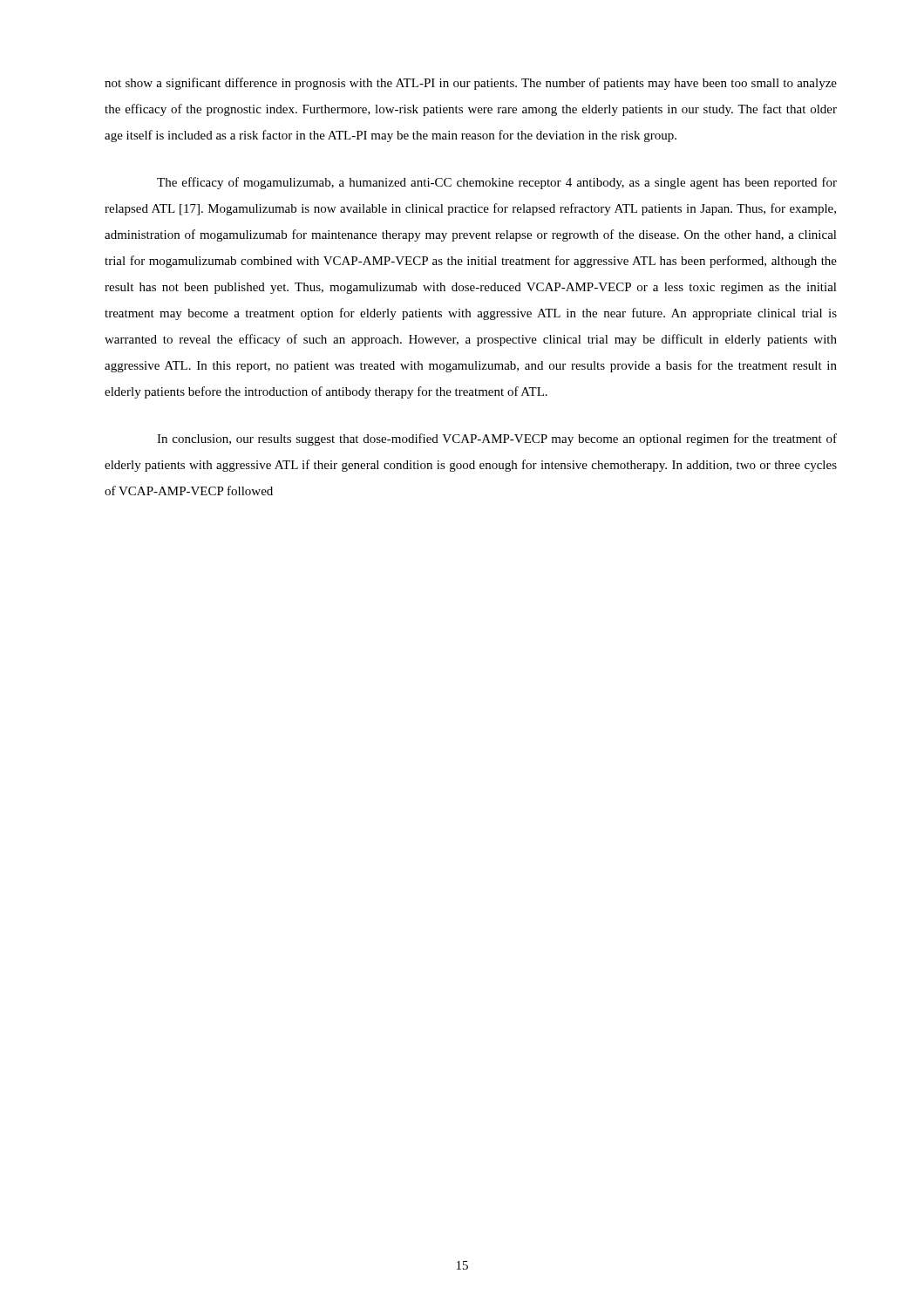This screenshot has height=1308, width=924.
Task: Where is the passage that starts "not show a significant difference in prognosis with"?
Action: (471, 109)
